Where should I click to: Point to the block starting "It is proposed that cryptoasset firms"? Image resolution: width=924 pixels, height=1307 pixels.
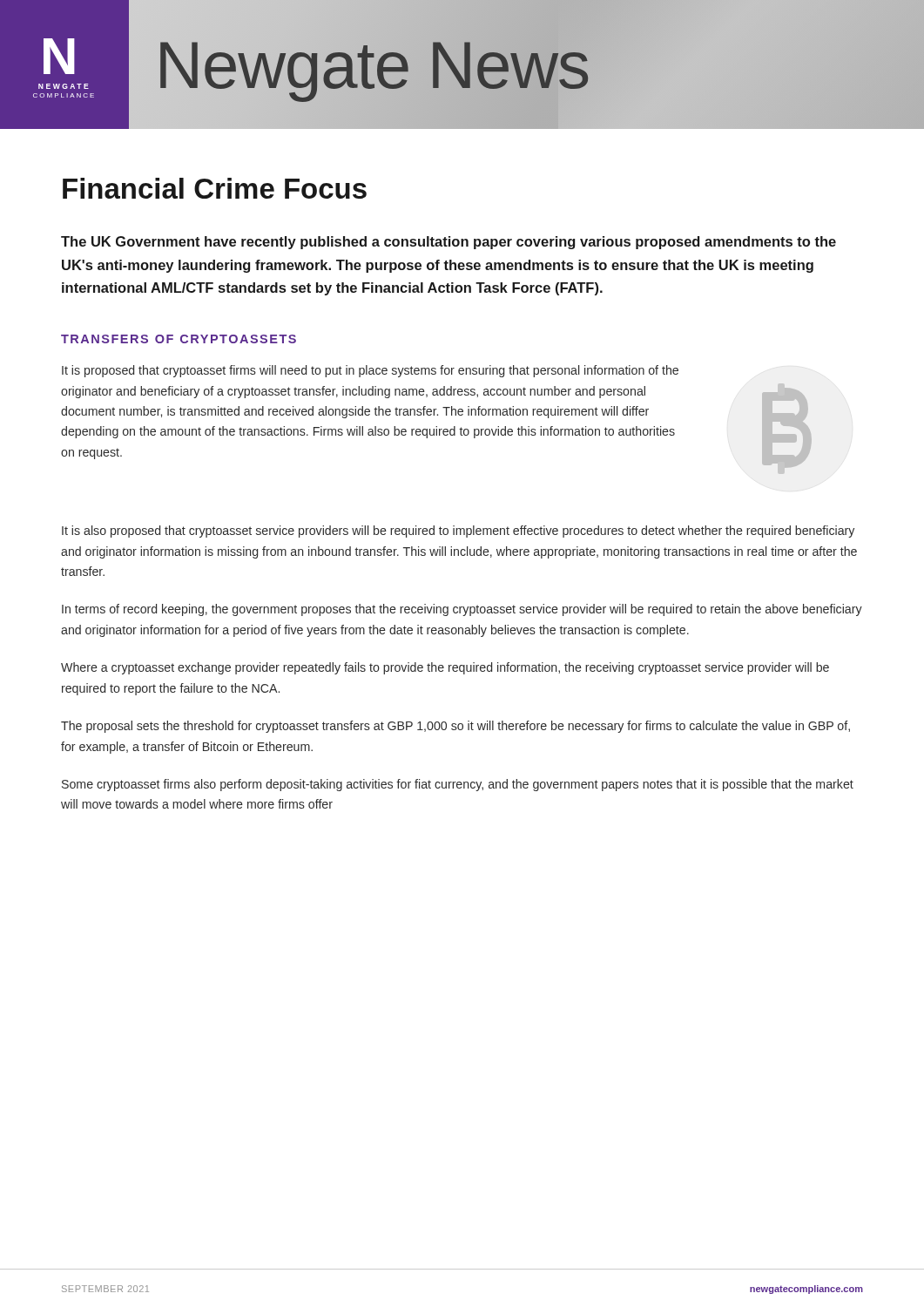(462, 429)
